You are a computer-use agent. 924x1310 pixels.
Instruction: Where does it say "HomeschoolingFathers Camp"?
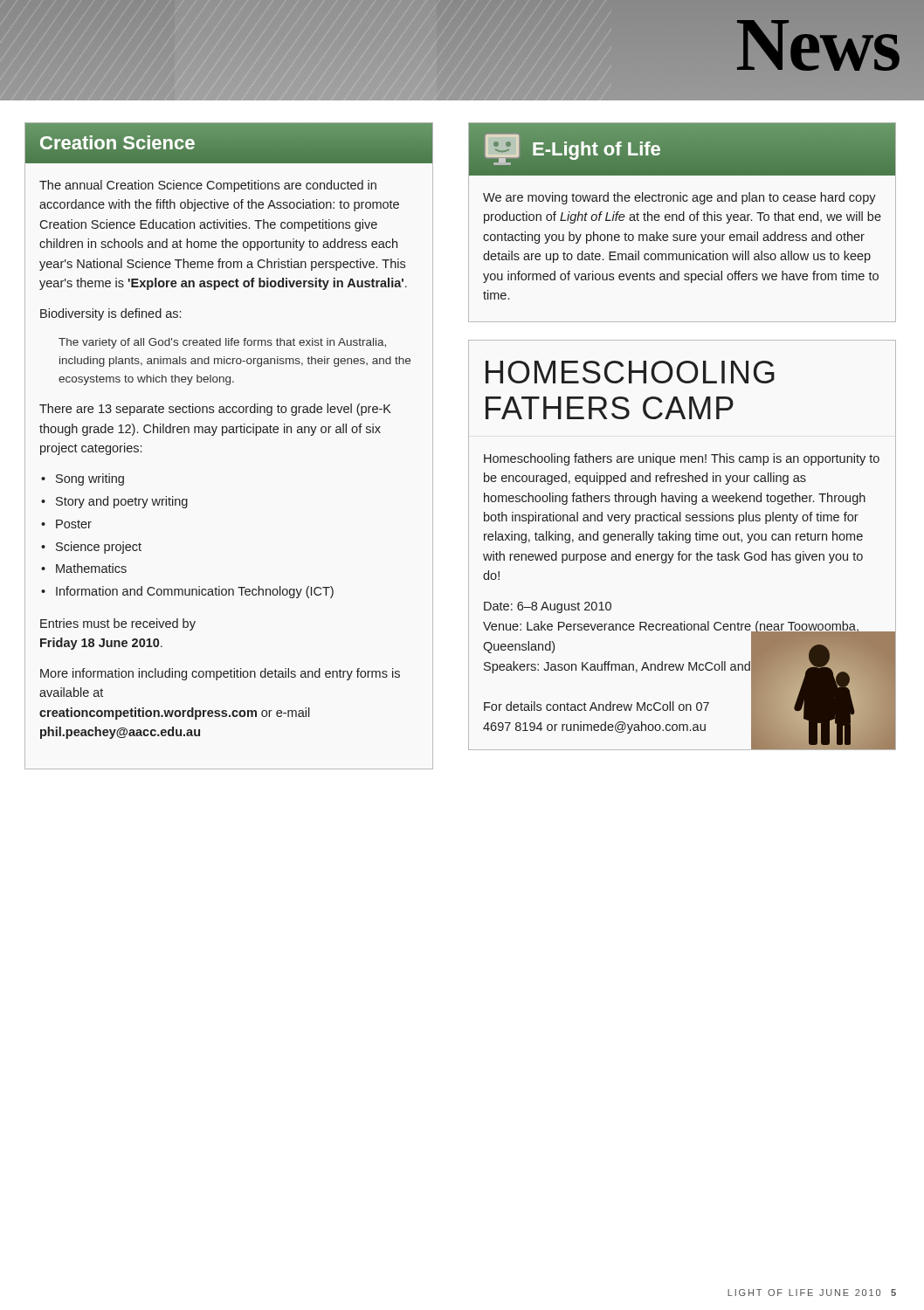[682, 391]
